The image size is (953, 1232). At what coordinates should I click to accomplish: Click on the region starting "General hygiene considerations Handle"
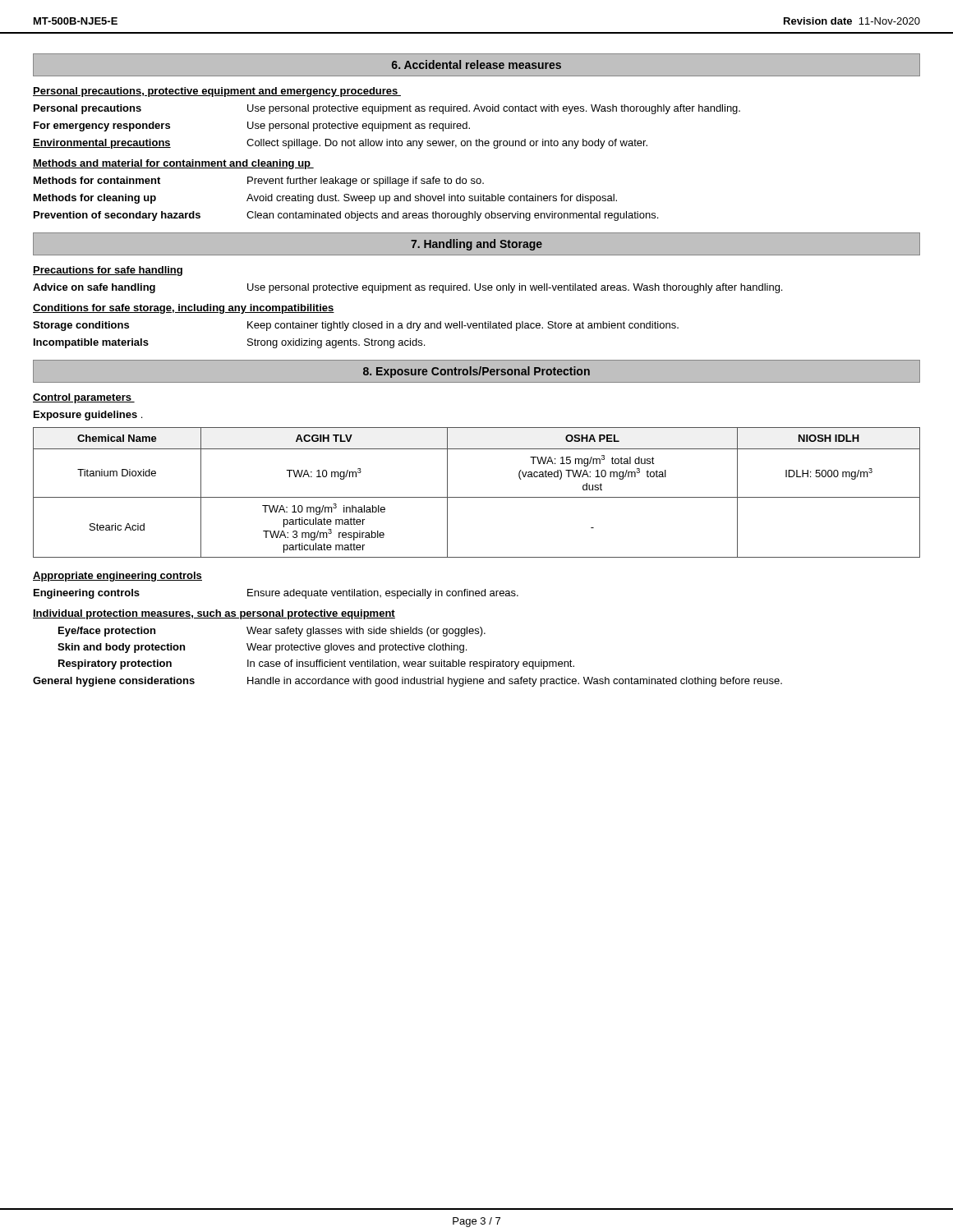[476, 681]
